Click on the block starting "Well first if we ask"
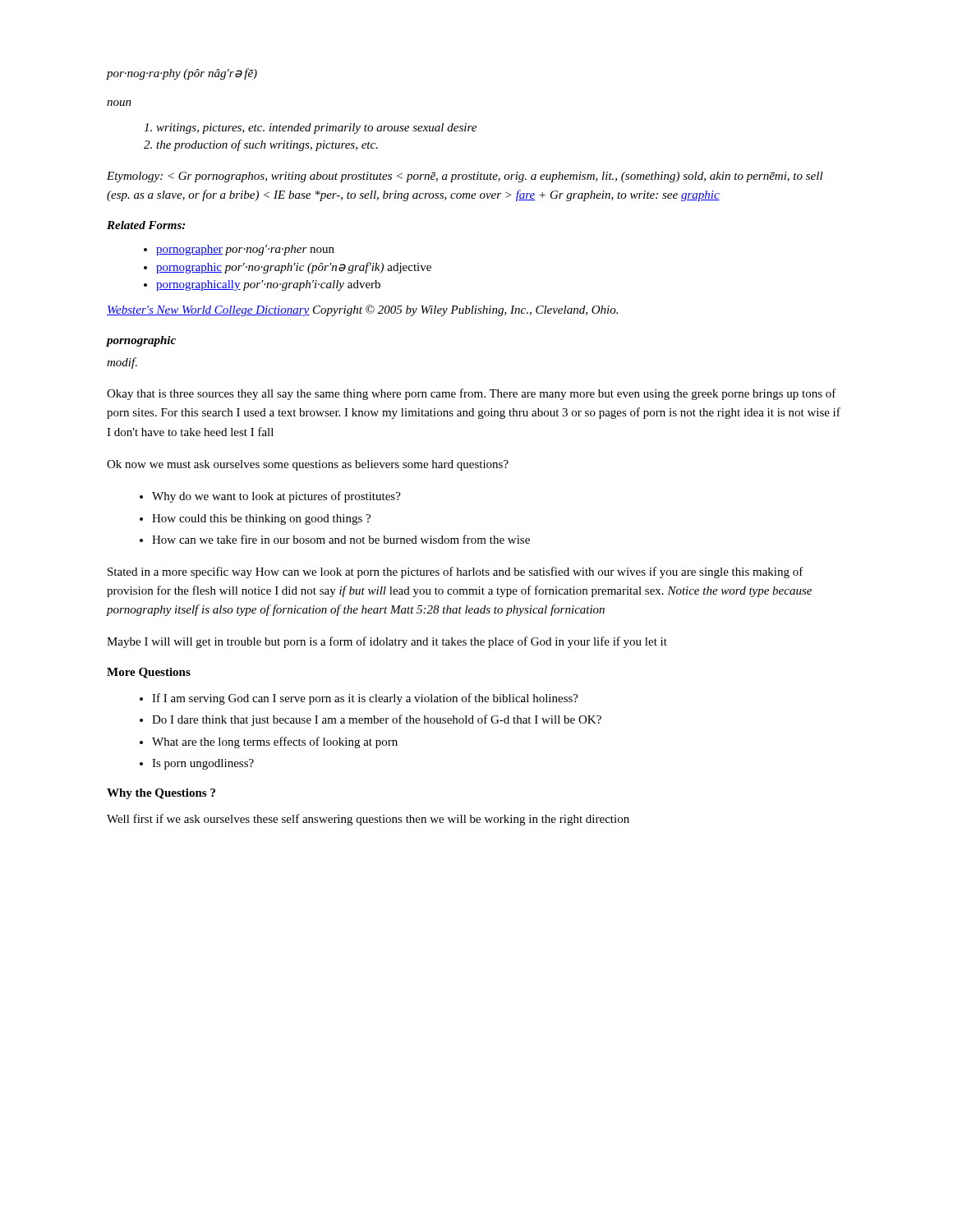 [x=368, y=818]
